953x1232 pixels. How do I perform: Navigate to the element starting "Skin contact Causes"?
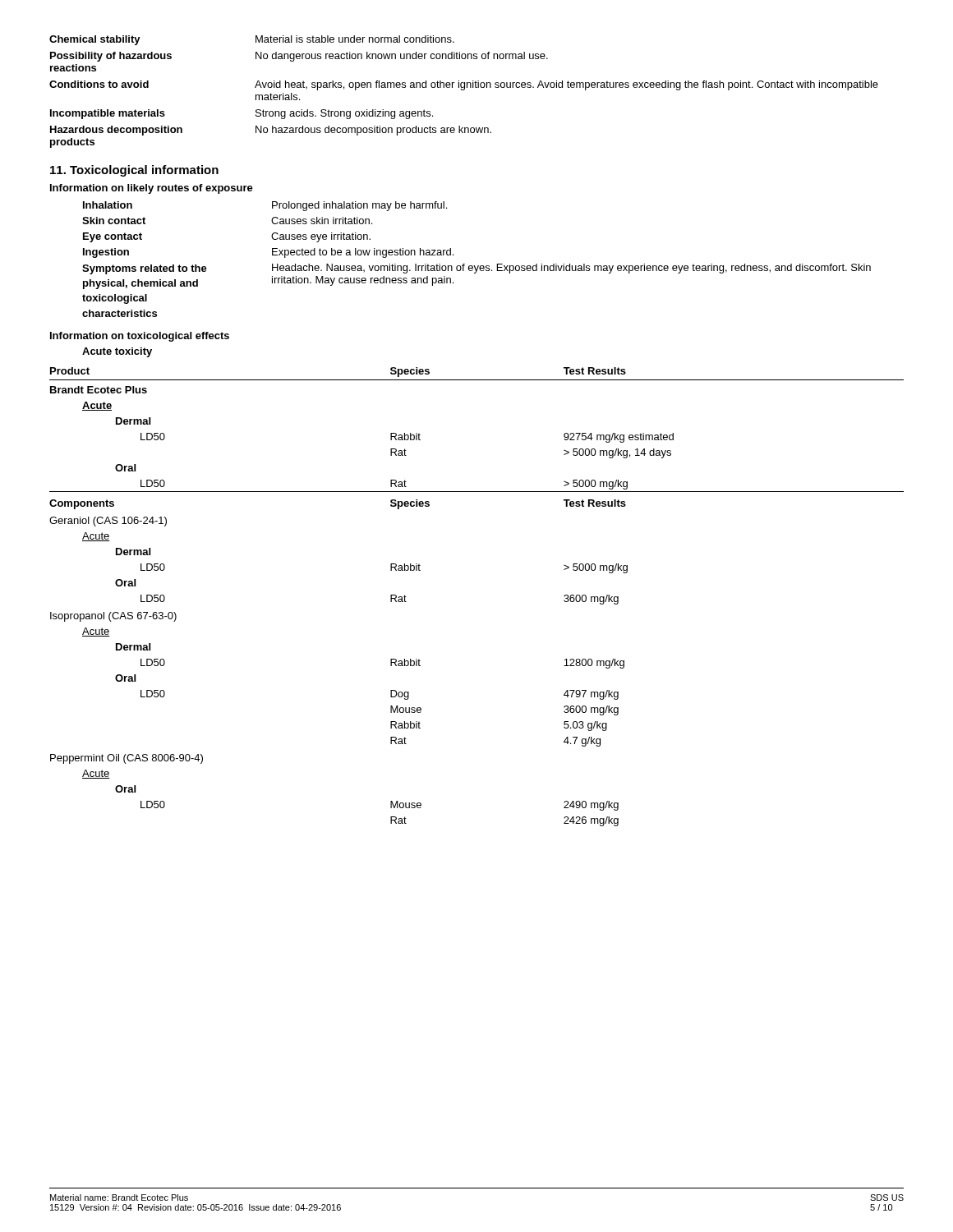(115, 221)
